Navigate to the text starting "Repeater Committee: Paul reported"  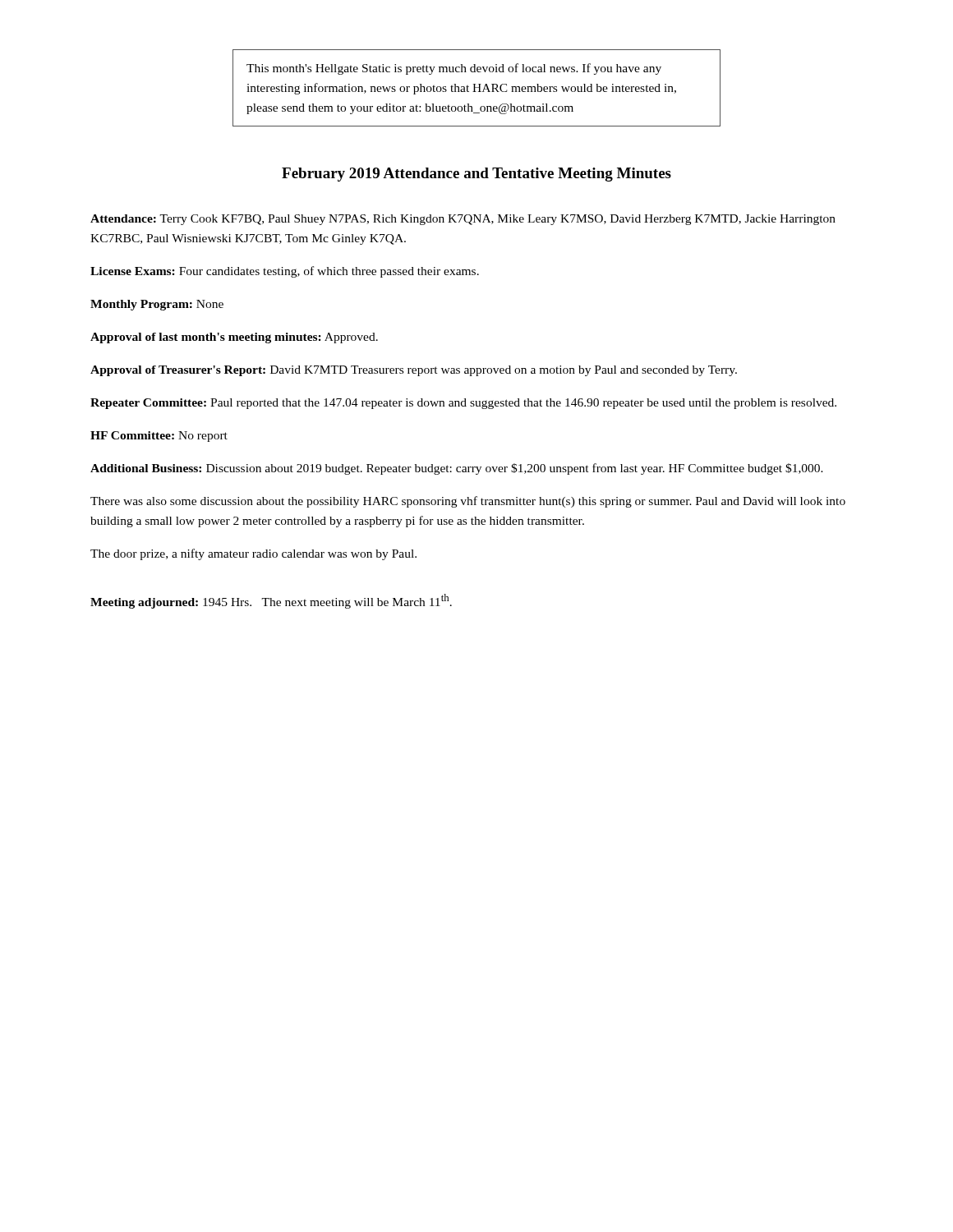(464, 402)
